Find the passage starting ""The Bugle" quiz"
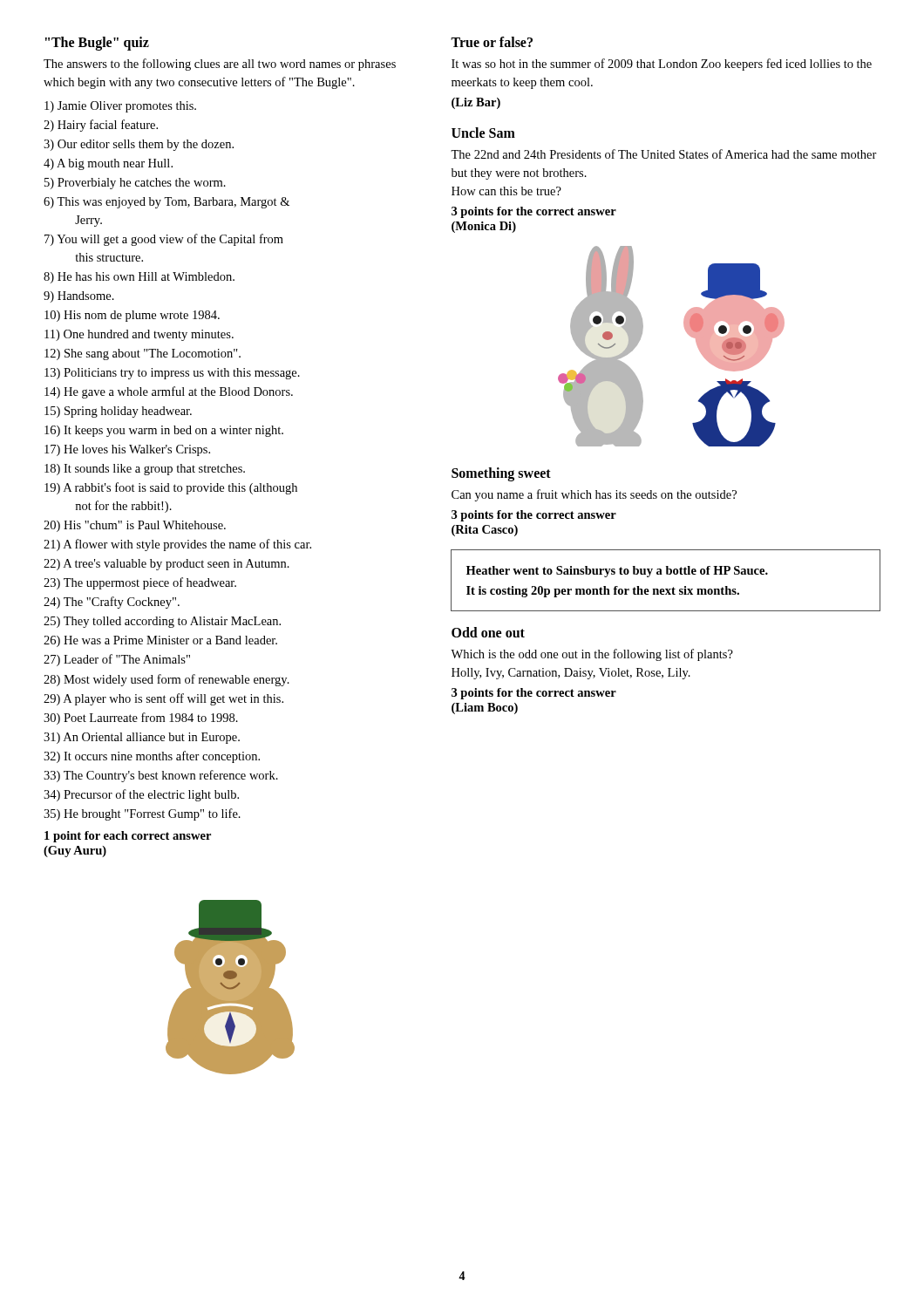Image resolution: width=924 pixels, height=1308 pixels. coord(96,42)
